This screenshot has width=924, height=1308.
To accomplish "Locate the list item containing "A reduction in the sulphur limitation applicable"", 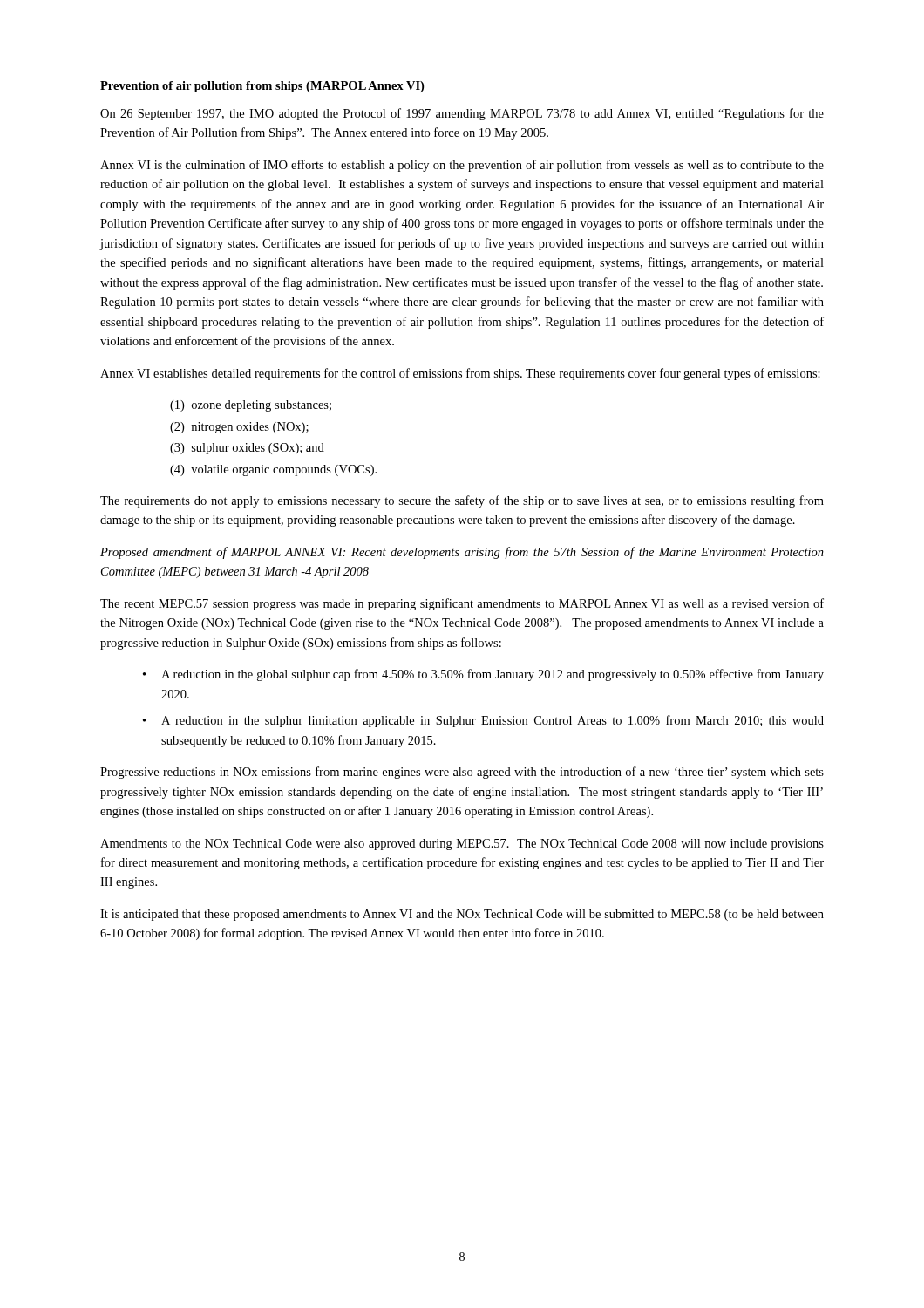I will (492, 730).
